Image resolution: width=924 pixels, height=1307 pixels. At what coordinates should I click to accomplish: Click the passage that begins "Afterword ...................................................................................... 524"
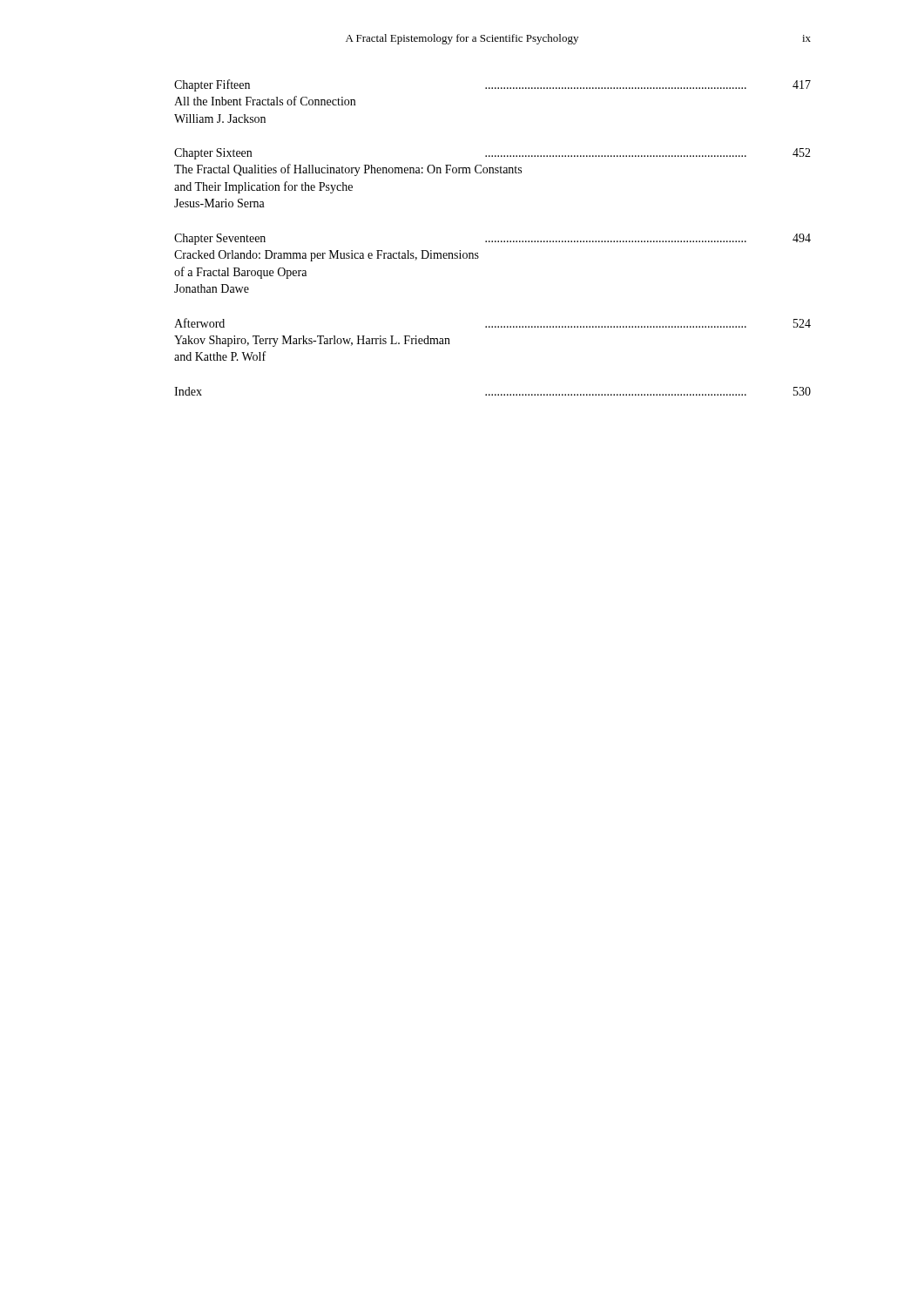[492, 323]
